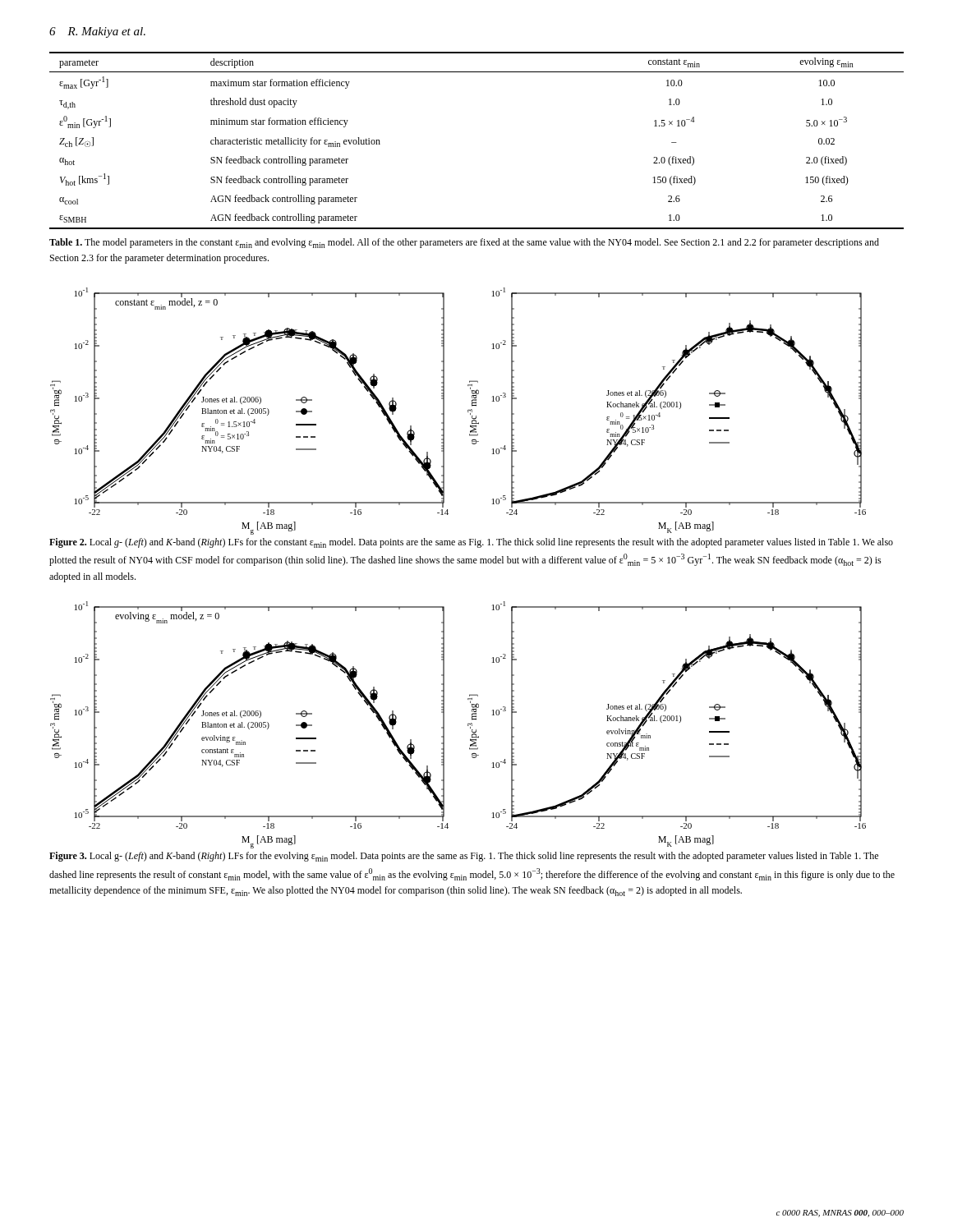This screenshot has width=953, height=1232.
Task: Find the caption containing "Figure 3. Local g- (Left) and"
Action: click(472, 874)
